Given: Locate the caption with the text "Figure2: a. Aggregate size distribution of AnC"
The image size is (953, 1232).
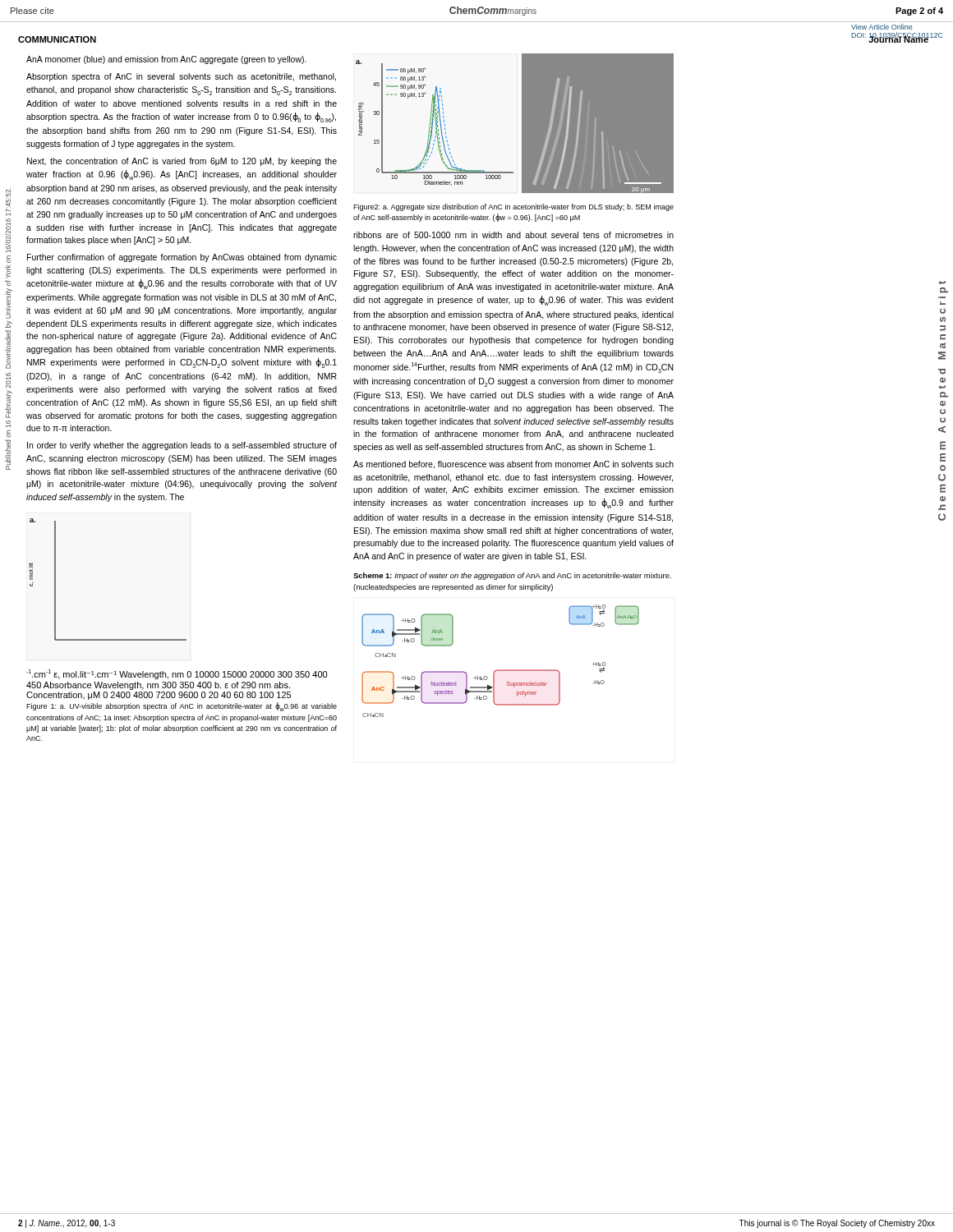Looking at the screenshot, I should coord(513,212).
